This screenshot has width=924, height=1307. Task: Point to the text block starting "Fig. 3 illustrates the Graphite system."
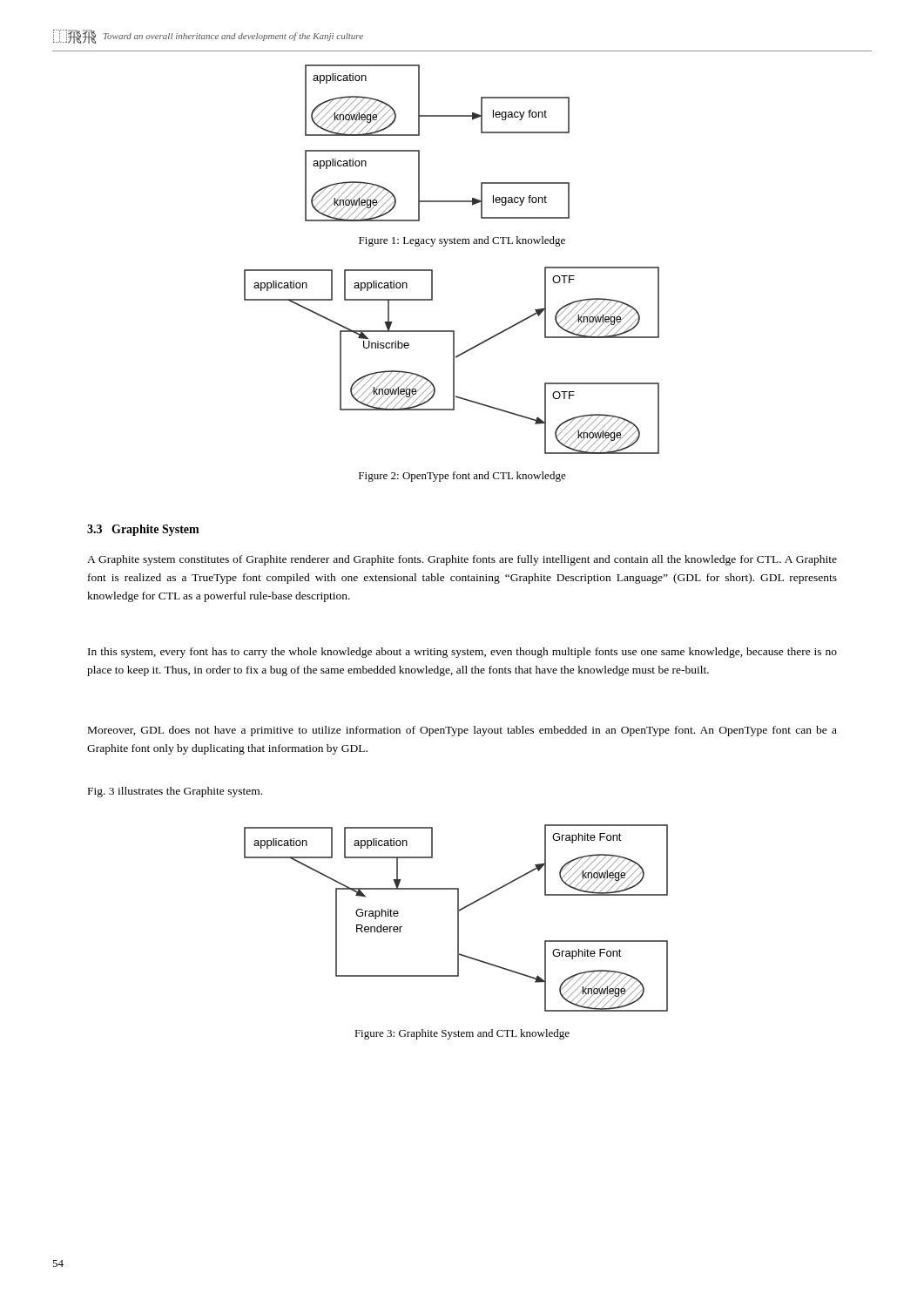click(x=175, y=791)
